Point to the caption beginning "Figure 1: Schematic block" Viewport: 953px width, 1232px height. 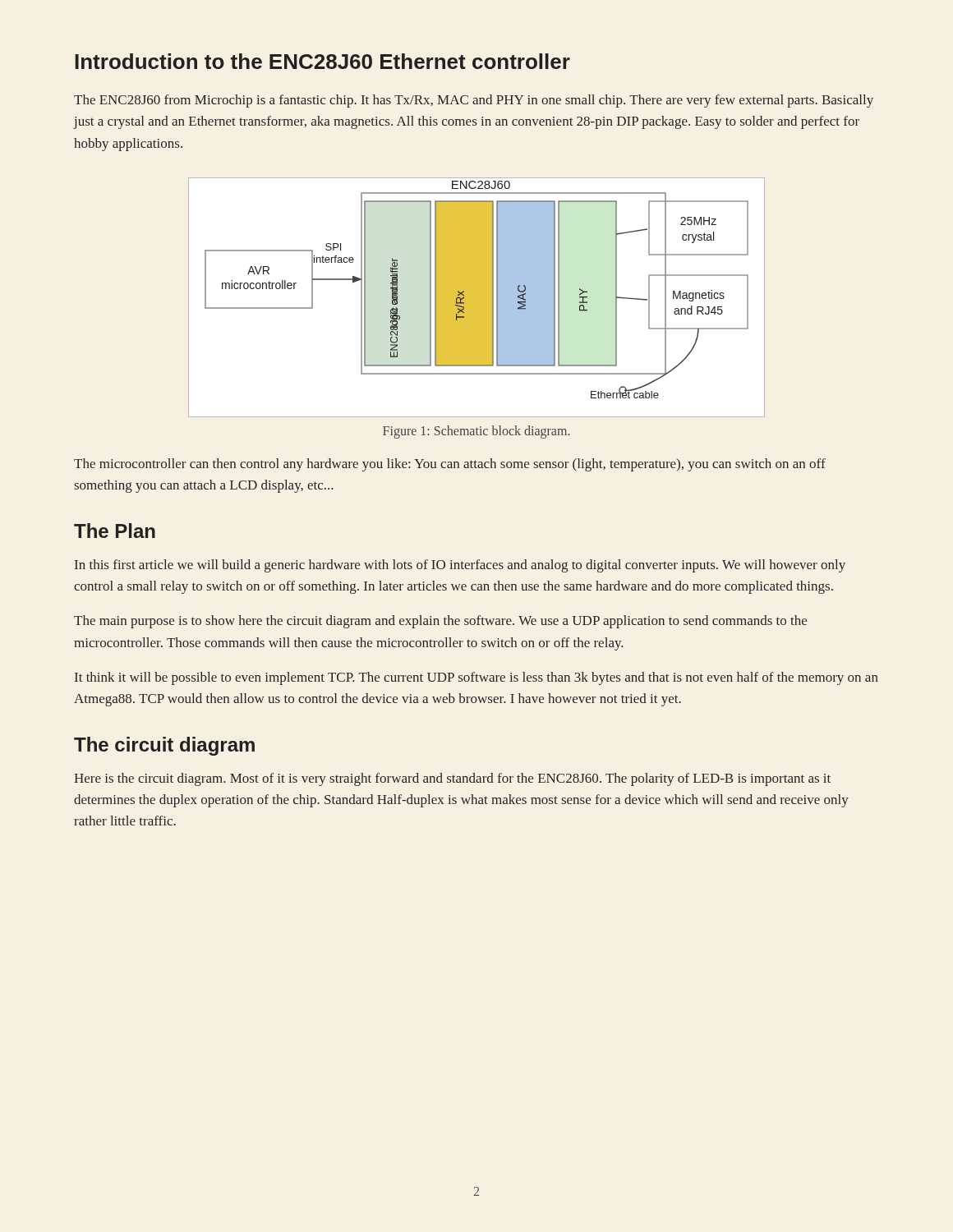[x=476, y=431]
